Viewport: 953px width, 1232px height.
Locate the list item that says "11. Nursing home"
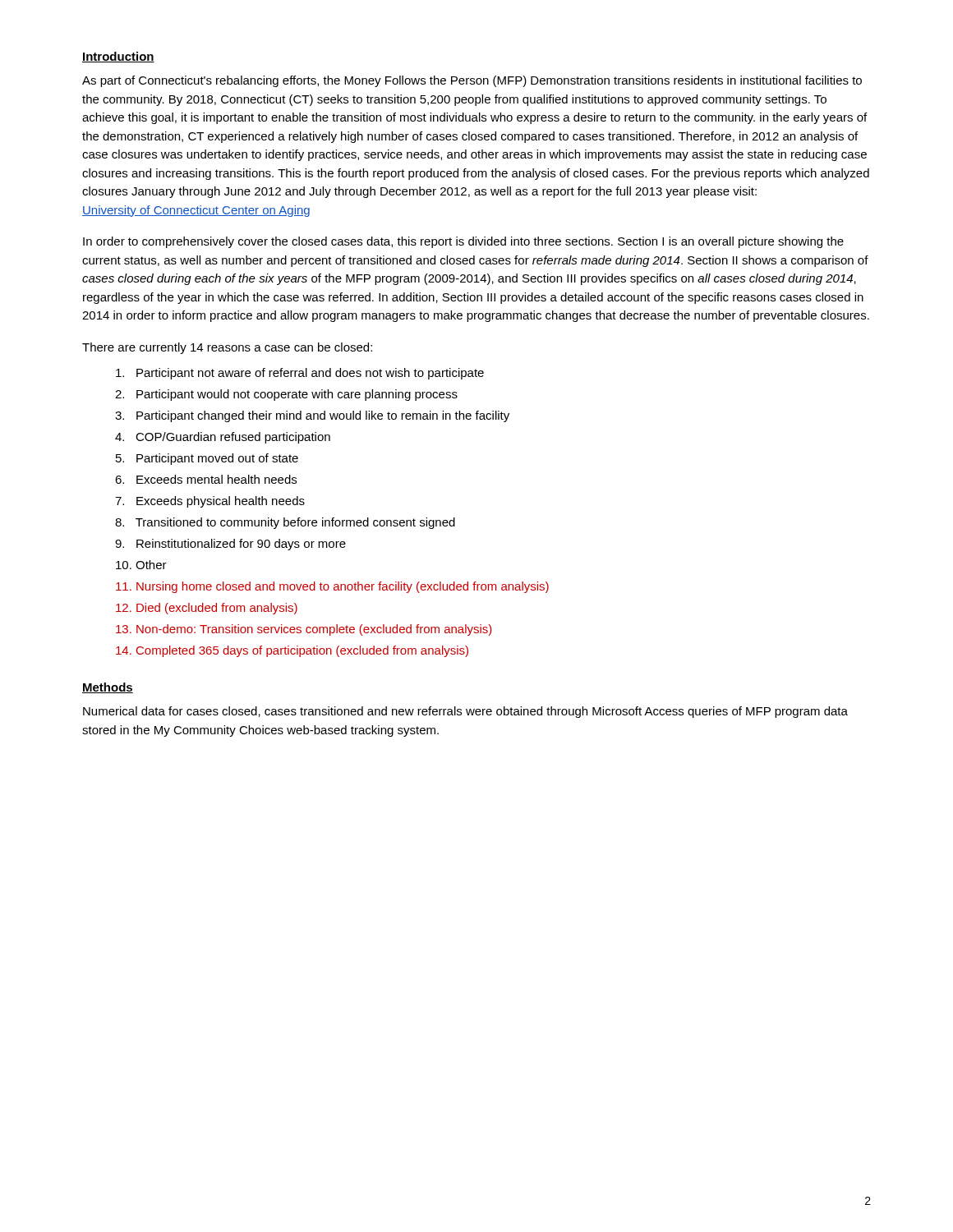click(x=332, y=586)
